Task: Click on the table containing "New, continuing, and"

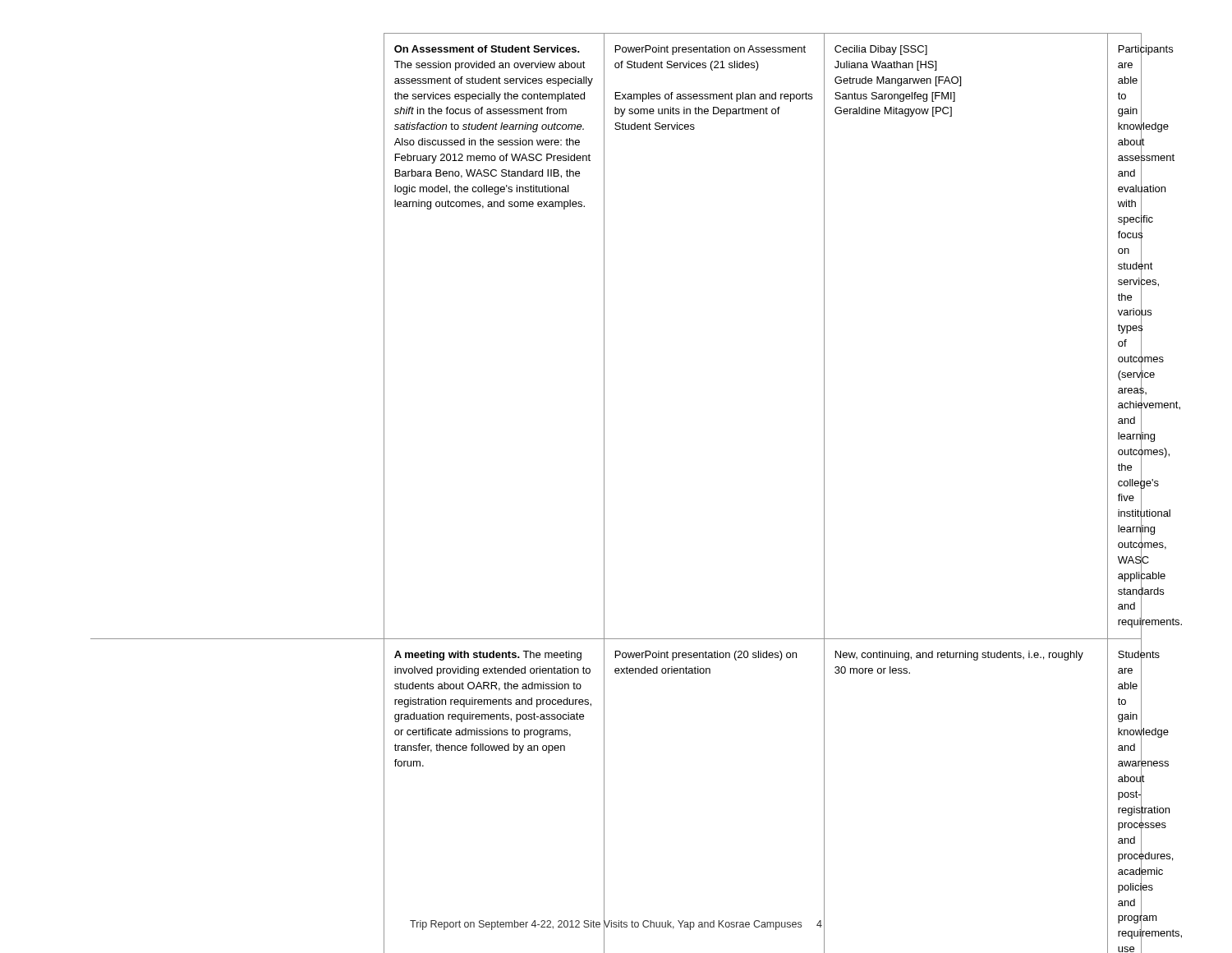Action: click(x=616, y=493)
